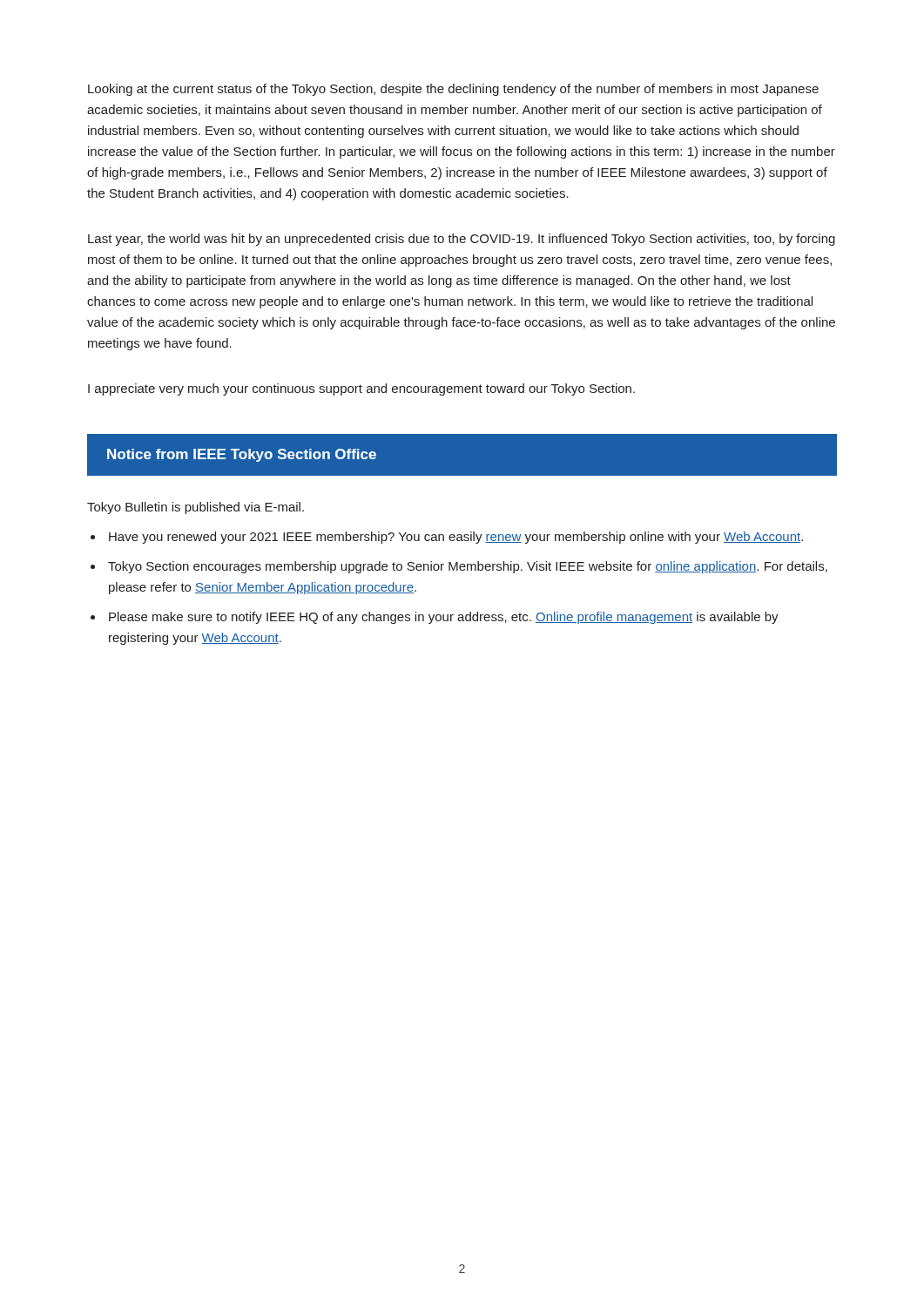This screenshot has width=924, height=1307.
Task: Find the element starting "Tokyo Bulletin is"
Action: (196, 507)
